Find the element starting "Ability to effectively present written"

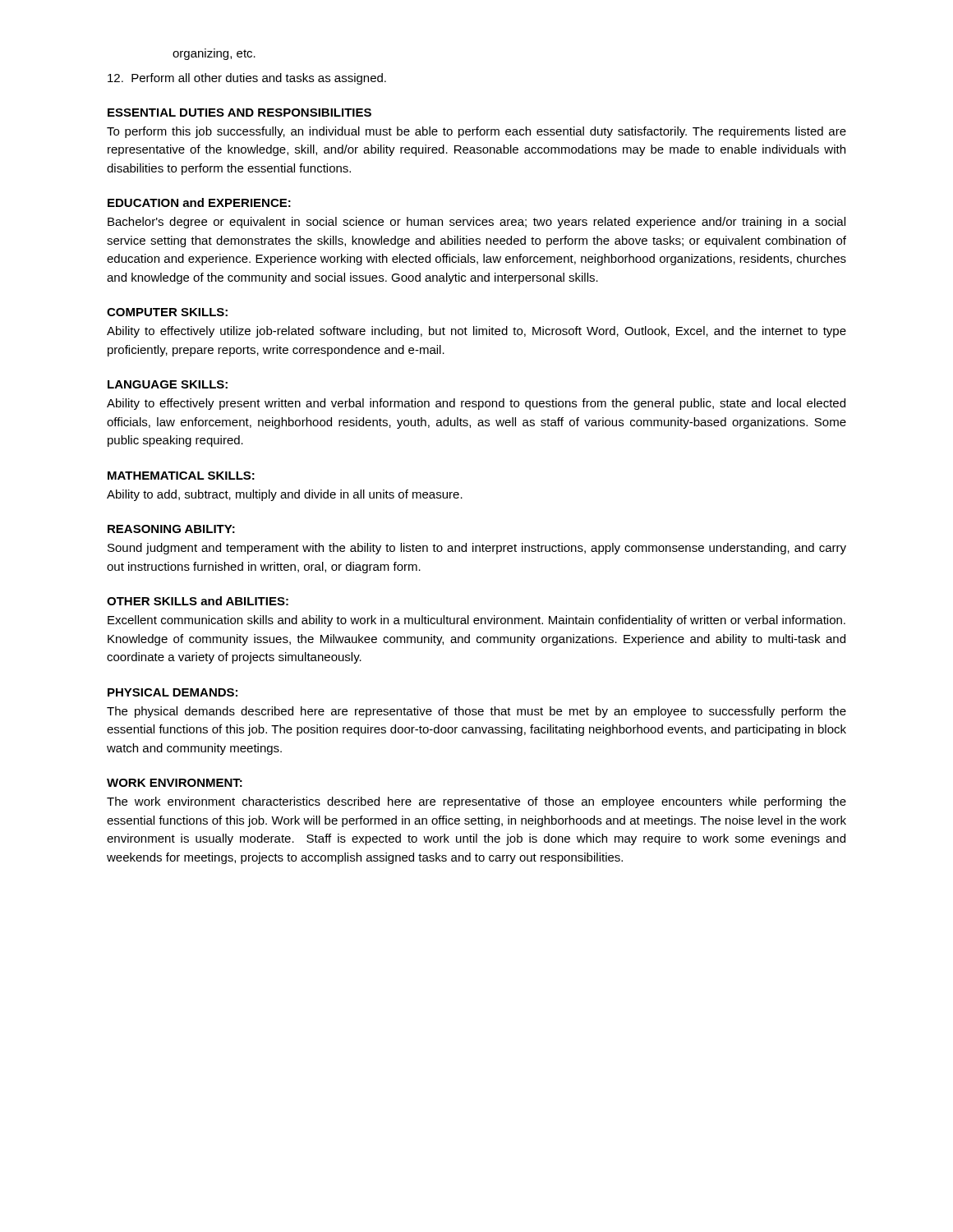[x=476, y=421]
